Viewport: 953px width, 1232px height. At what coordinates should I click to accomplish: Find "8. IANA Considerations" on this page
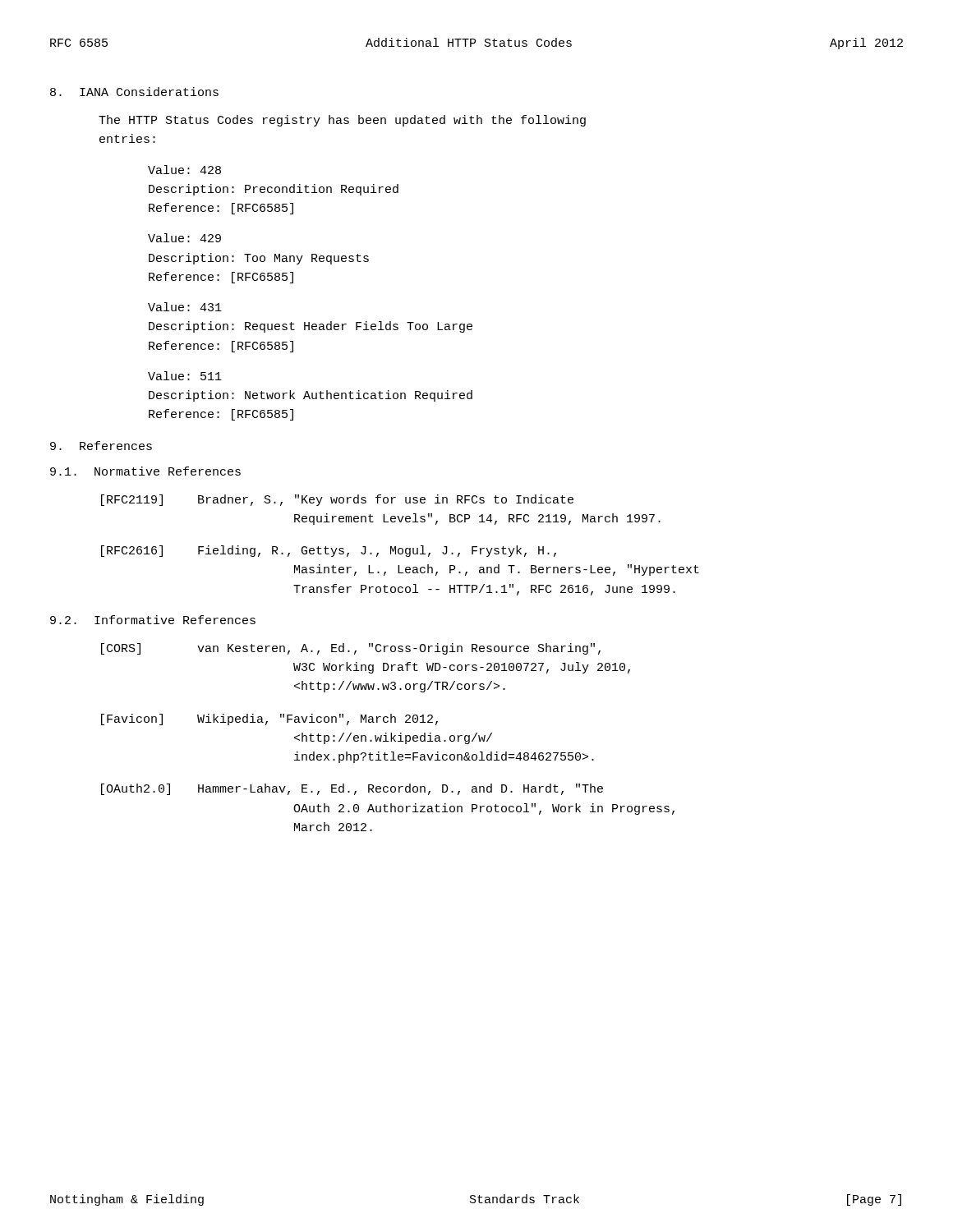tap(134, 93)
